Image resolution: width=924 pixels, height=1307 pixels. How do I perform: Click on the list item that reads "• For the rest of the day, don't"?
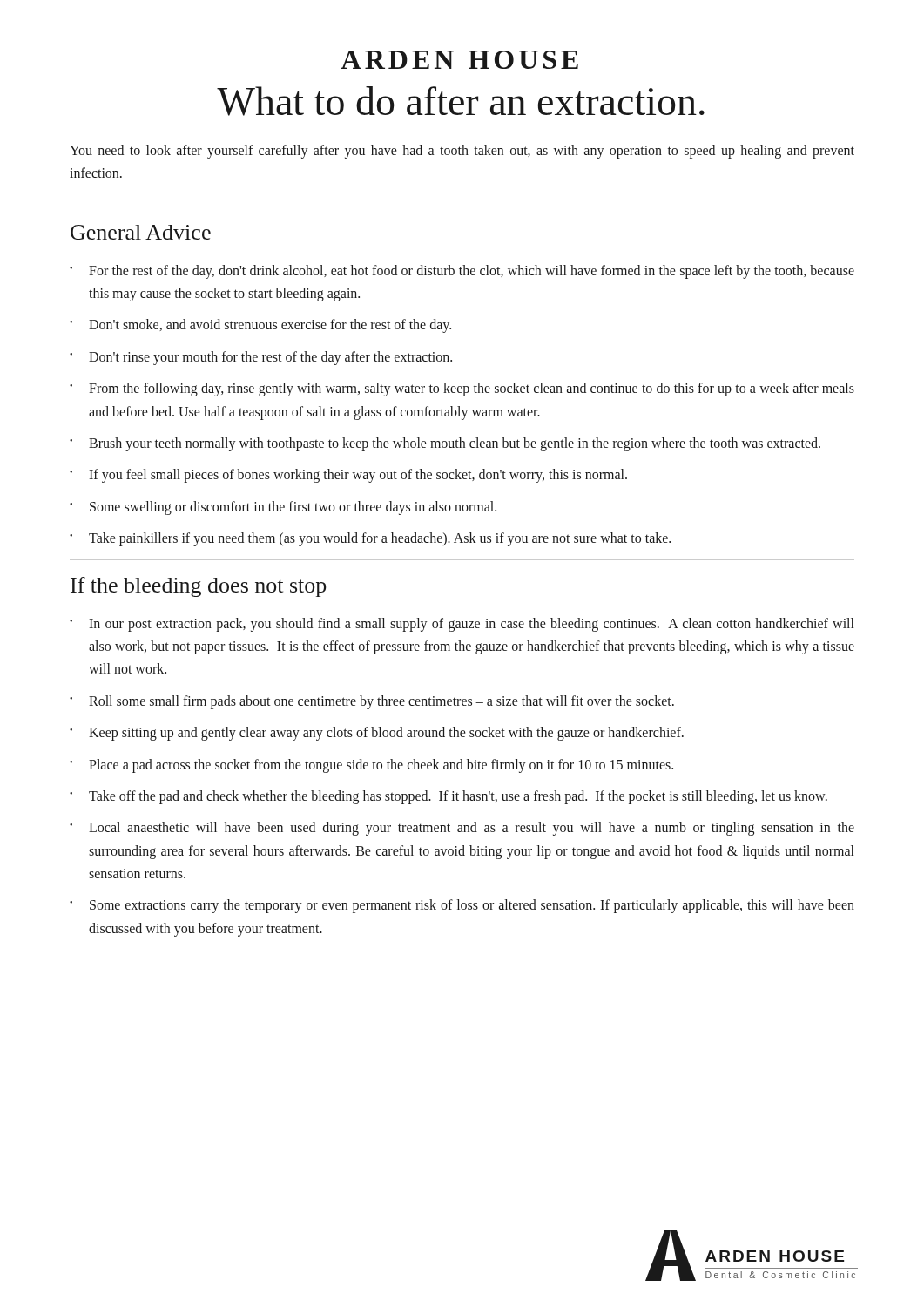pyautogui.click(x=462, y=282)
